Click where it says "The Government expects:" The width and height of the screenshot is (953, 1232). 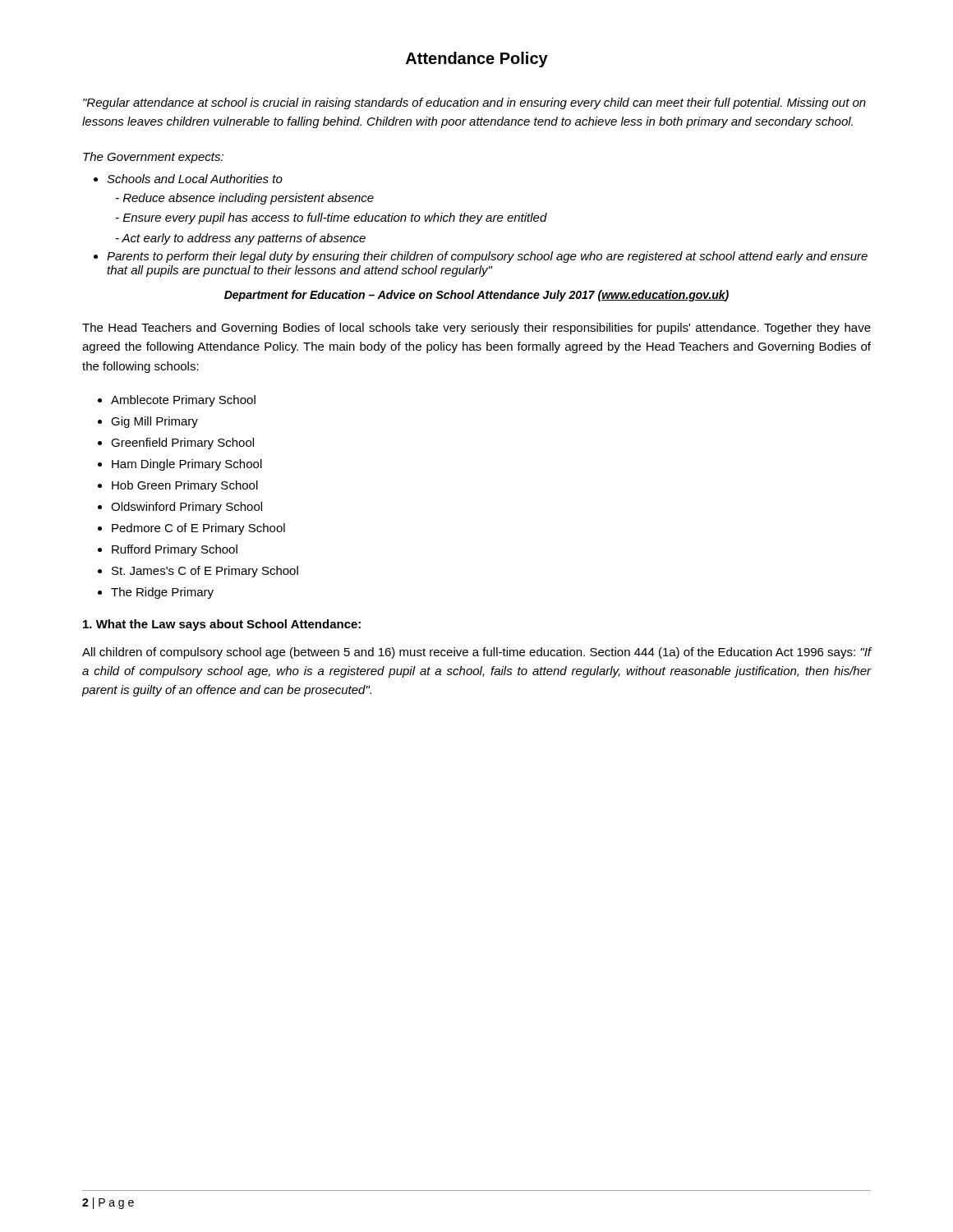pos(153,156)
